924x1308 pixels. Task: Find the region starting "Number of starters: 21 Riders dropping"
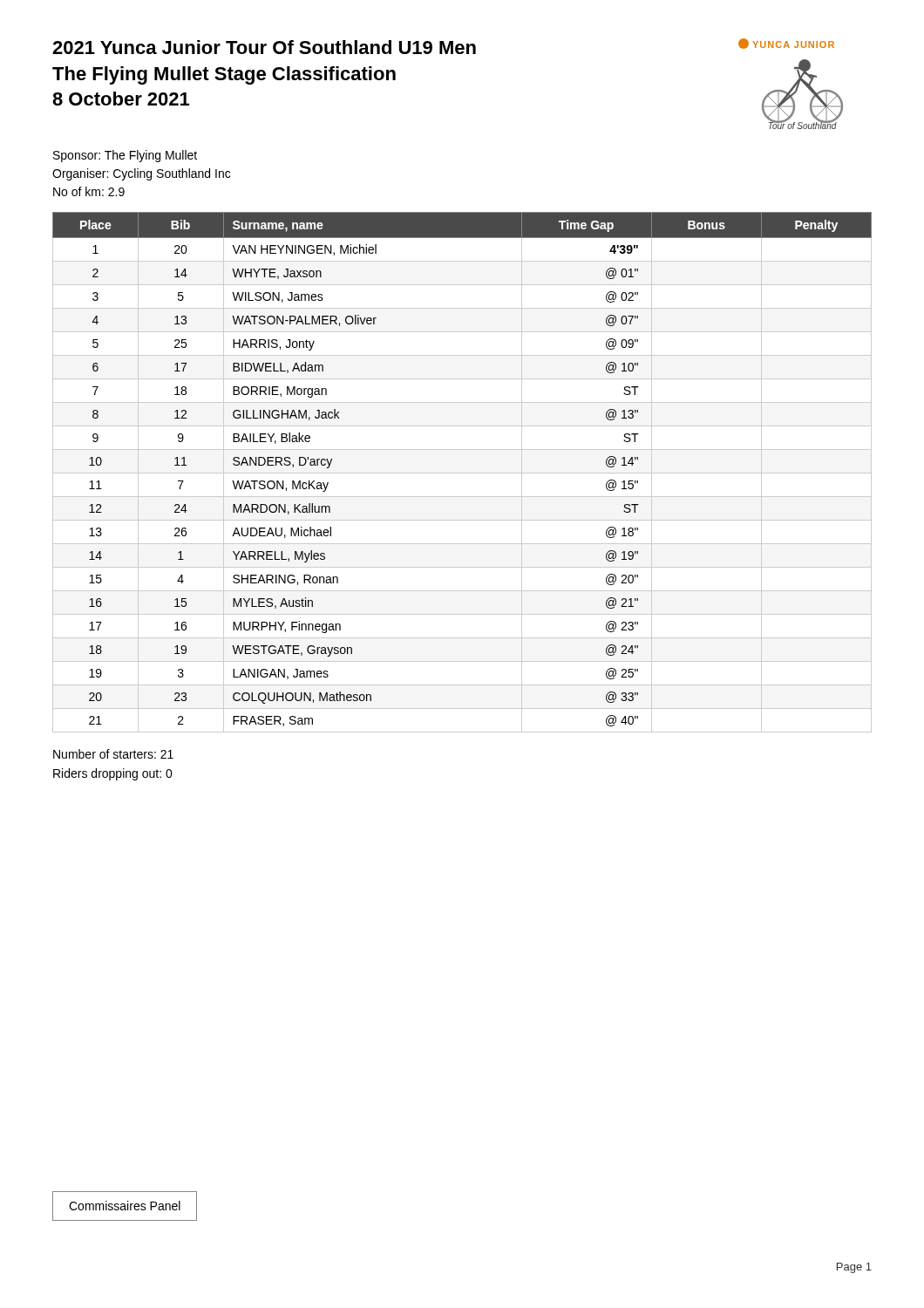tap(113, 764)
